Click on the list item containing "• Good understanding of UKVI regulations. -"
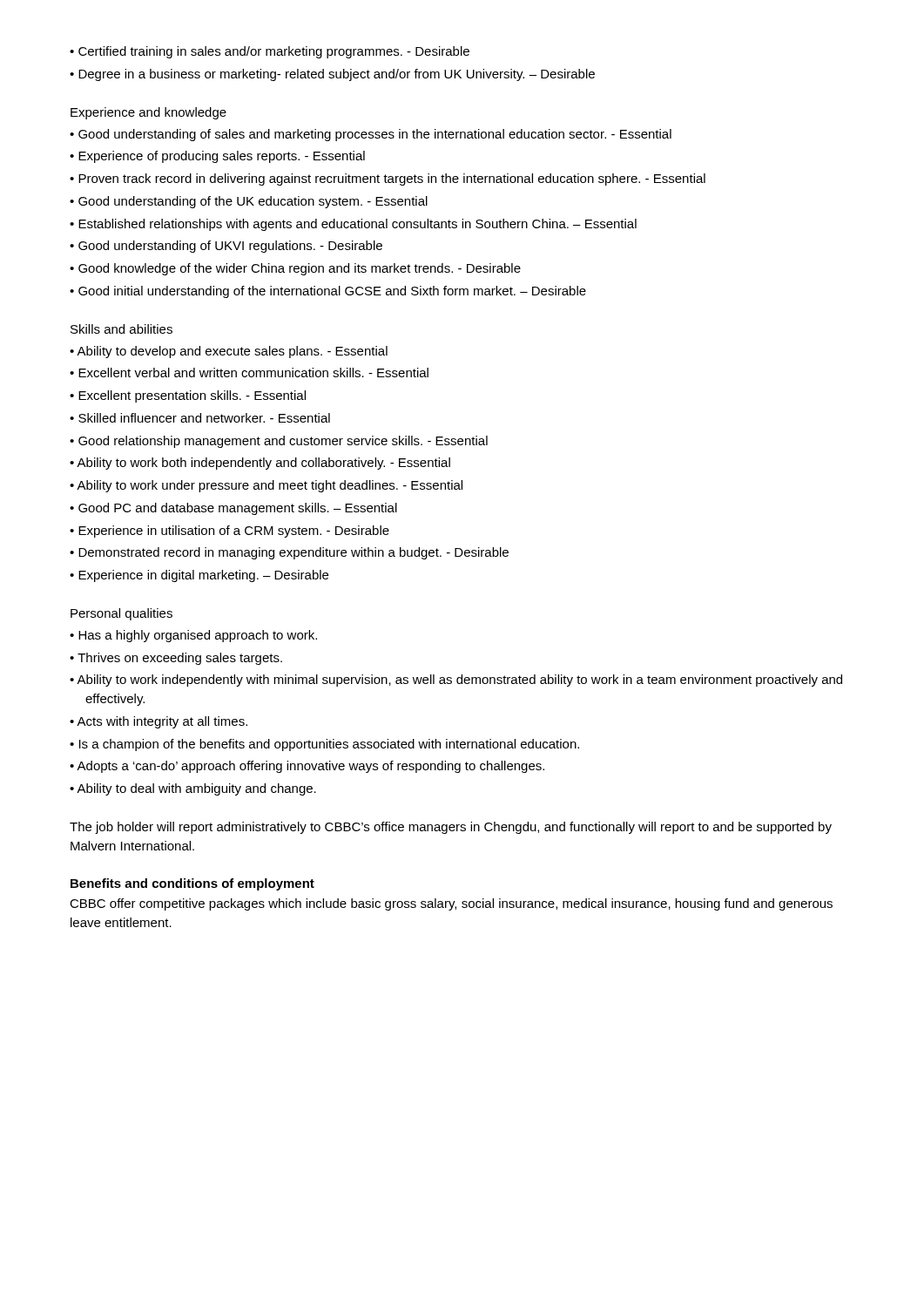This screenshot has height=1307, width=924. click(226, 246)
